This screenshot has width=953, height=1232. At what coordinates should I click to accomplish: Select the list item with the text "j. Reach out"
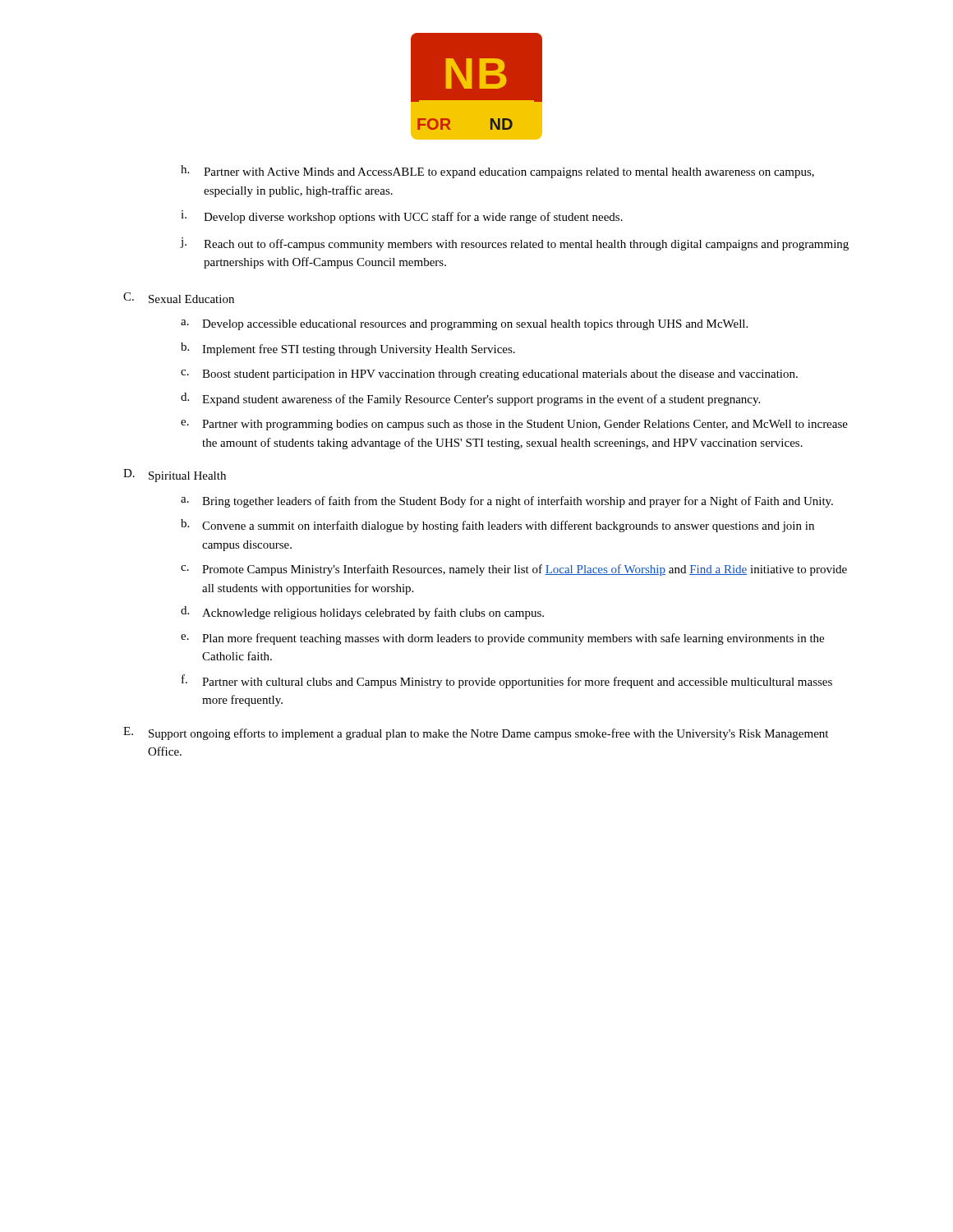pyautogui.click(x=518, y=253)
